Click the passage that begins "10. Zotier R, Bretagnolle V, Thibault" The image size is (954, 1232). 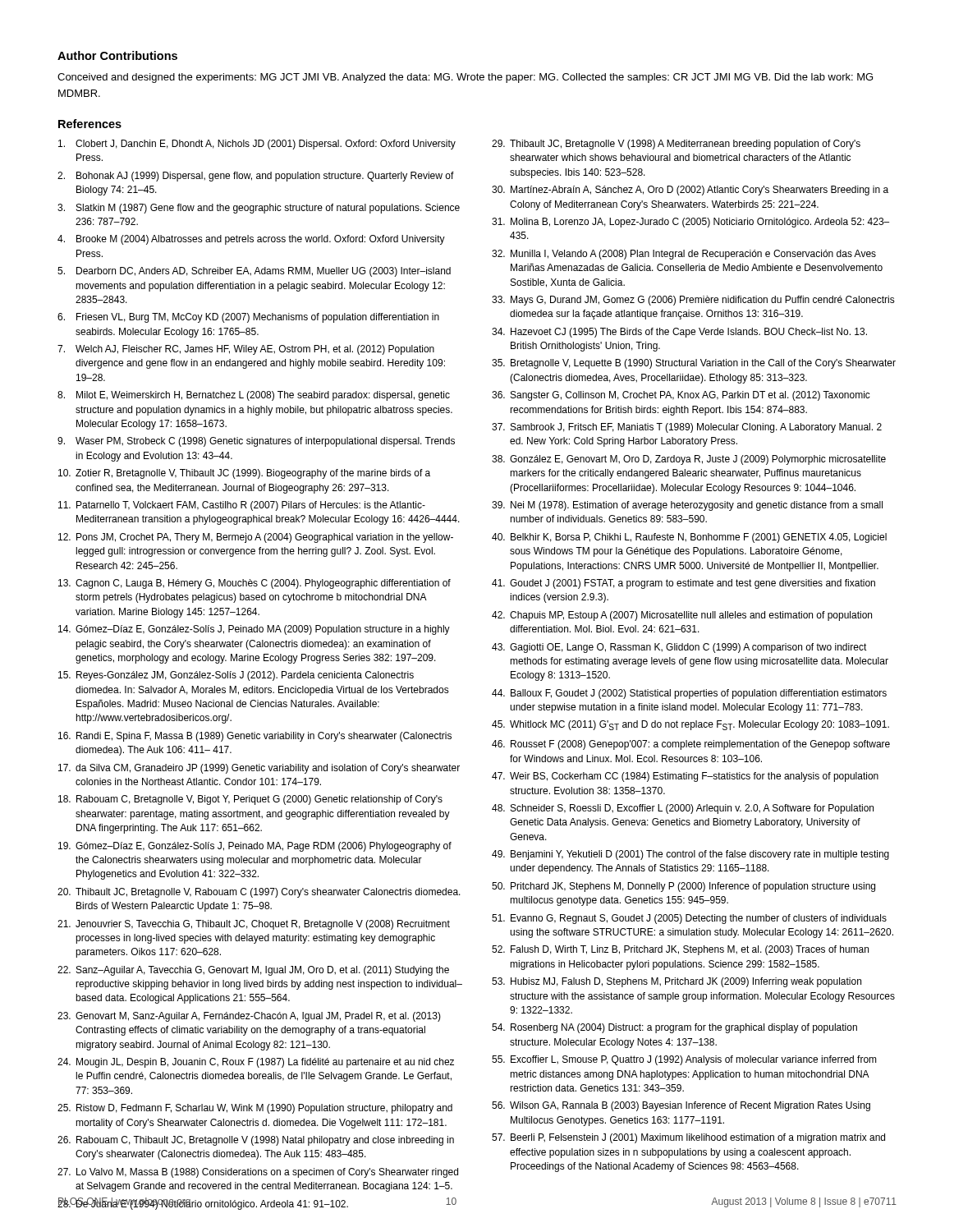260,481
